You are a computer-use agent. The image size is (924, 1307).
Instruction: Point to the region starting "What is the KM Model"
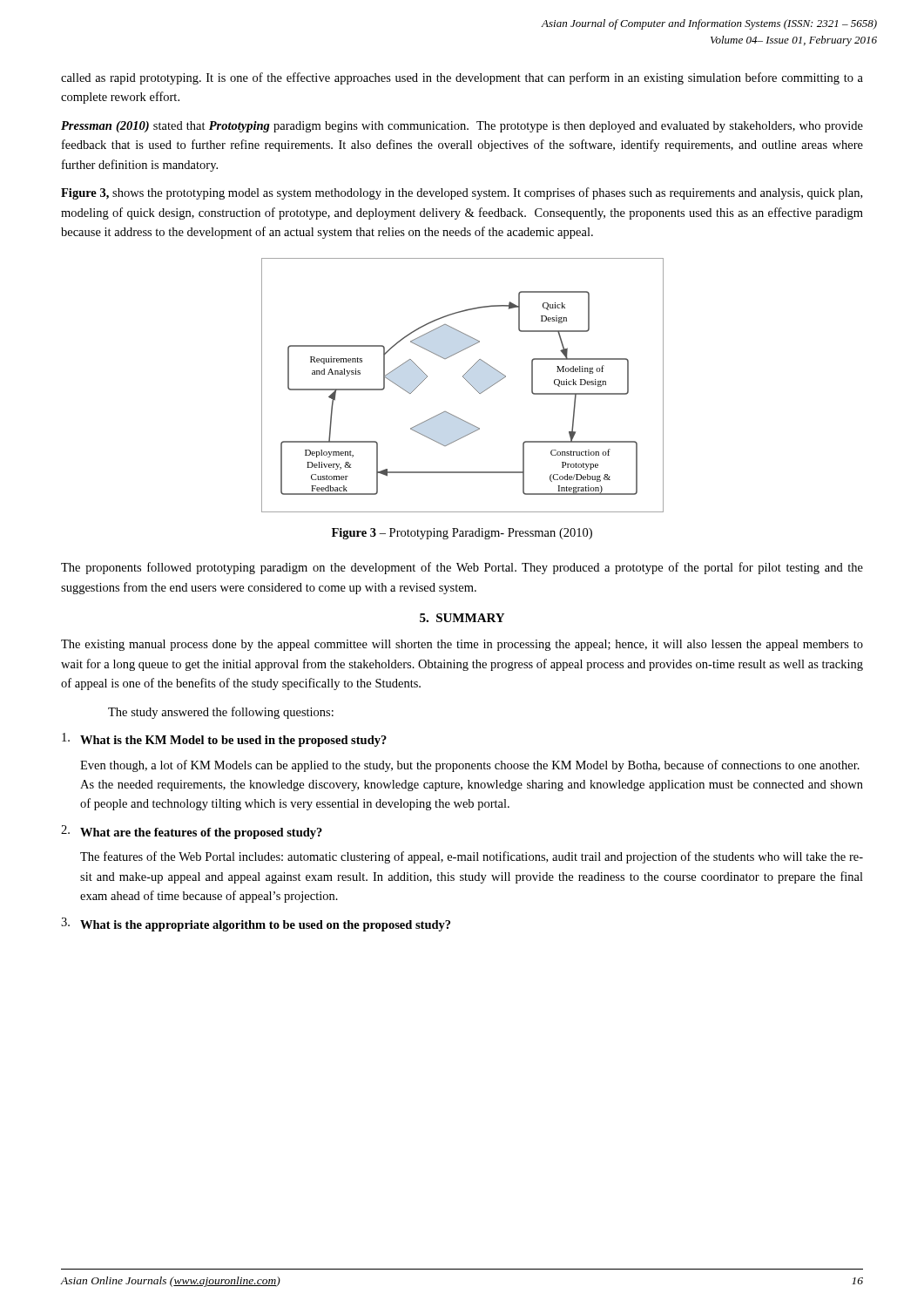[x=462, y=772]
